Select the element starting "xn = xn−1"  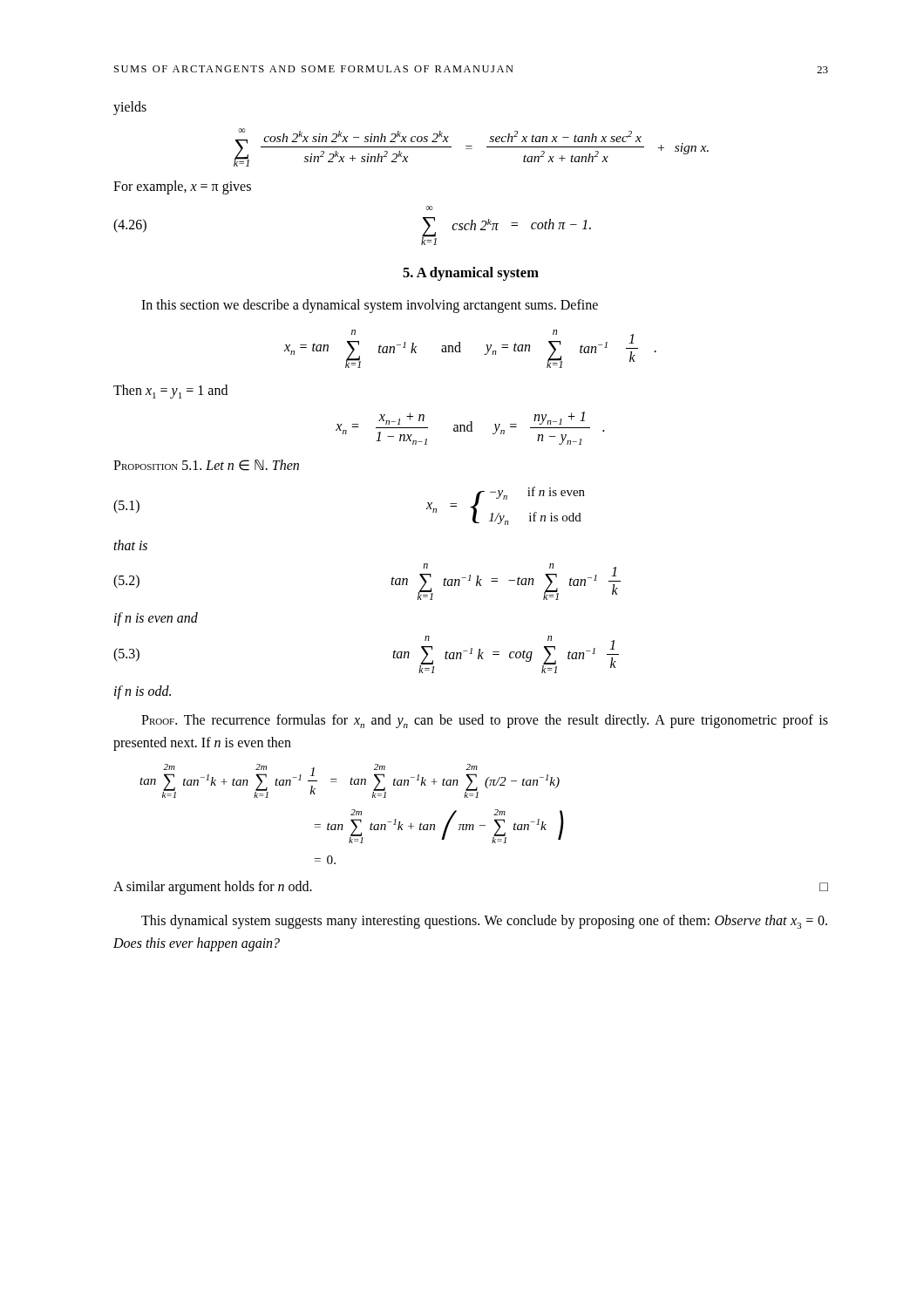coord(471,427)
